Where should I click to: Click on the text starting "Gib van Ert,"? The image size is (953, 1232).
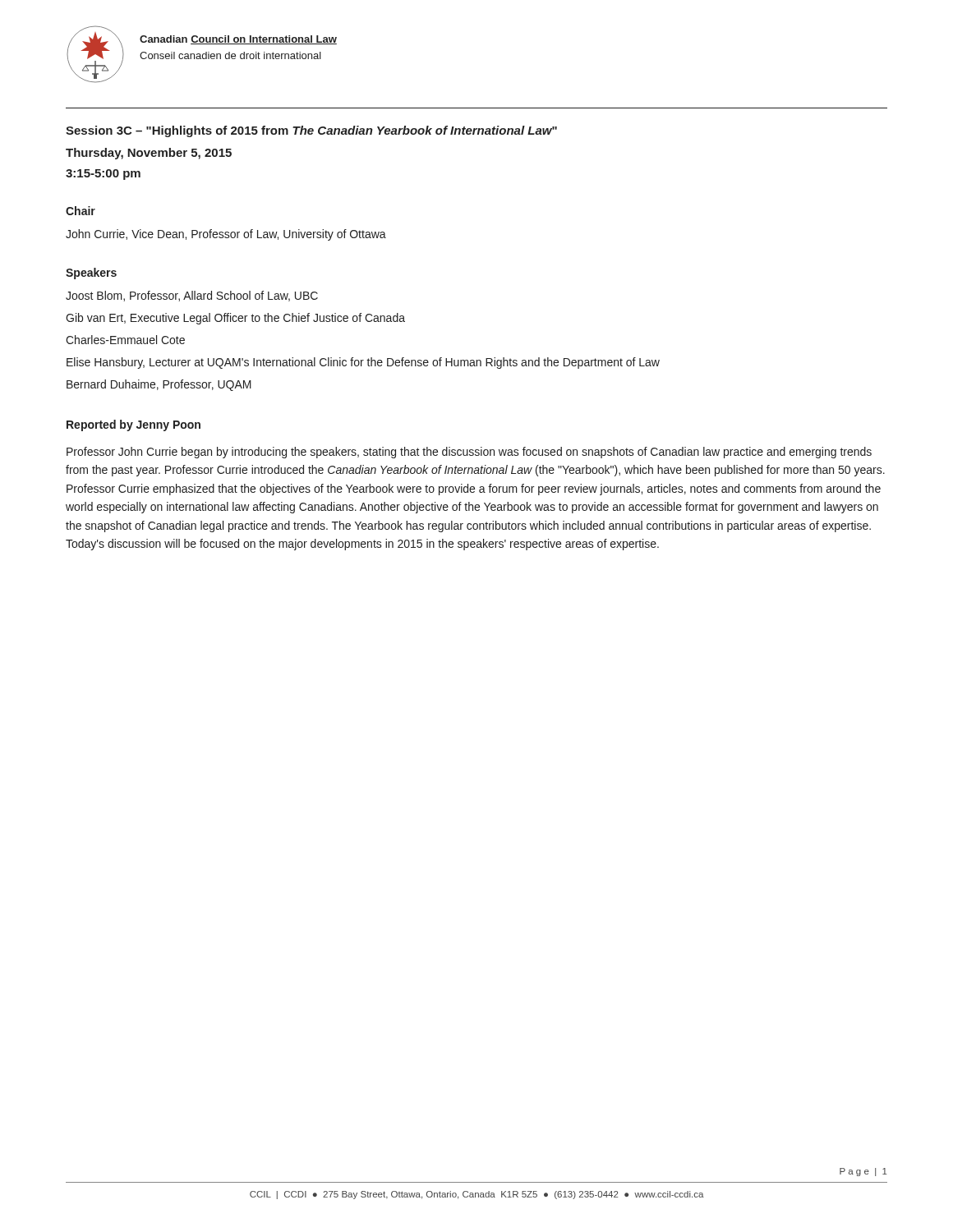pos(235,318)
